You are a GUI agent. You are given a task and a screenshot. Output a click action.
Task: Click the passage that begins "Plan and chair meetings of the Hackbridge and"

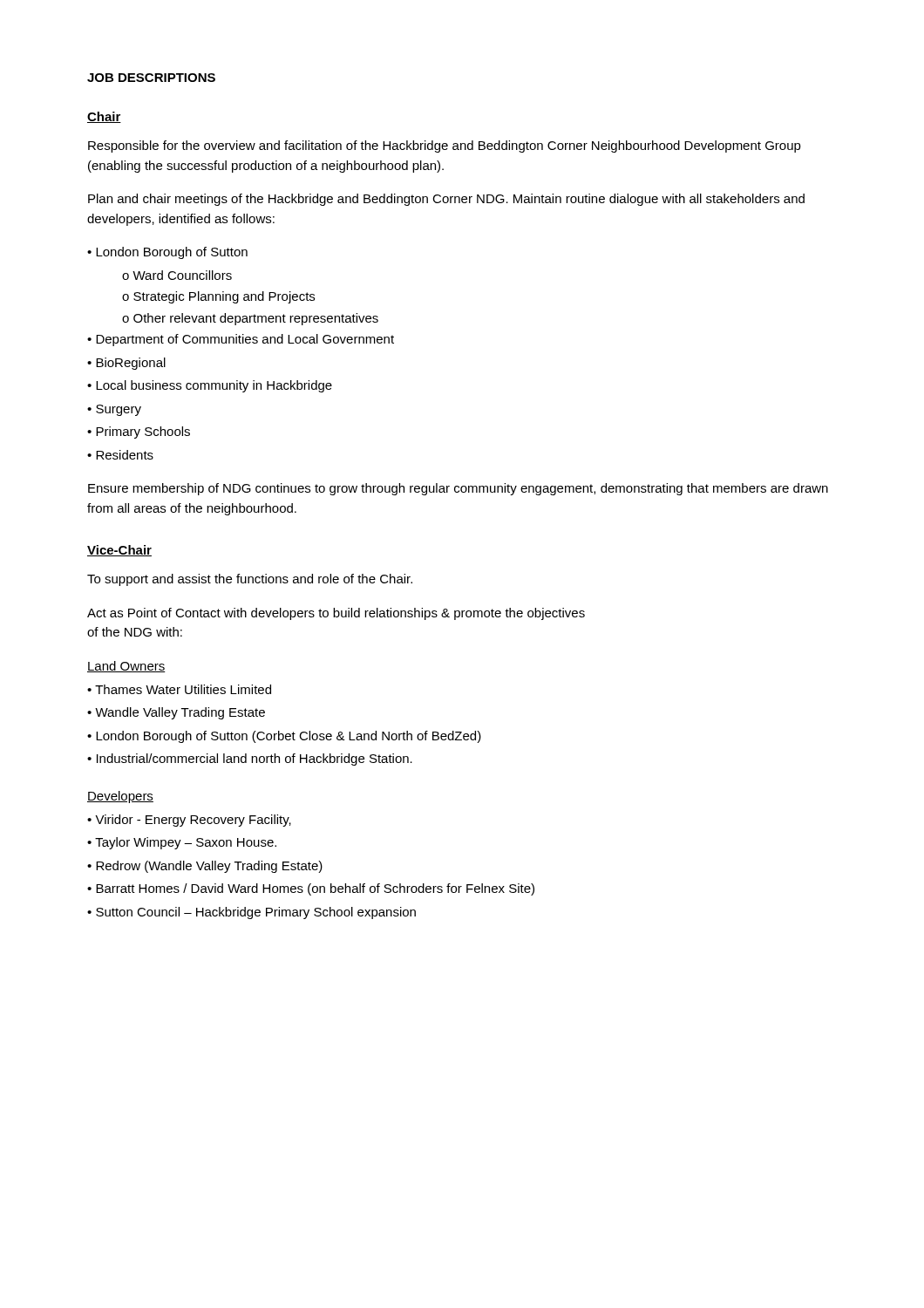point(446,208)
